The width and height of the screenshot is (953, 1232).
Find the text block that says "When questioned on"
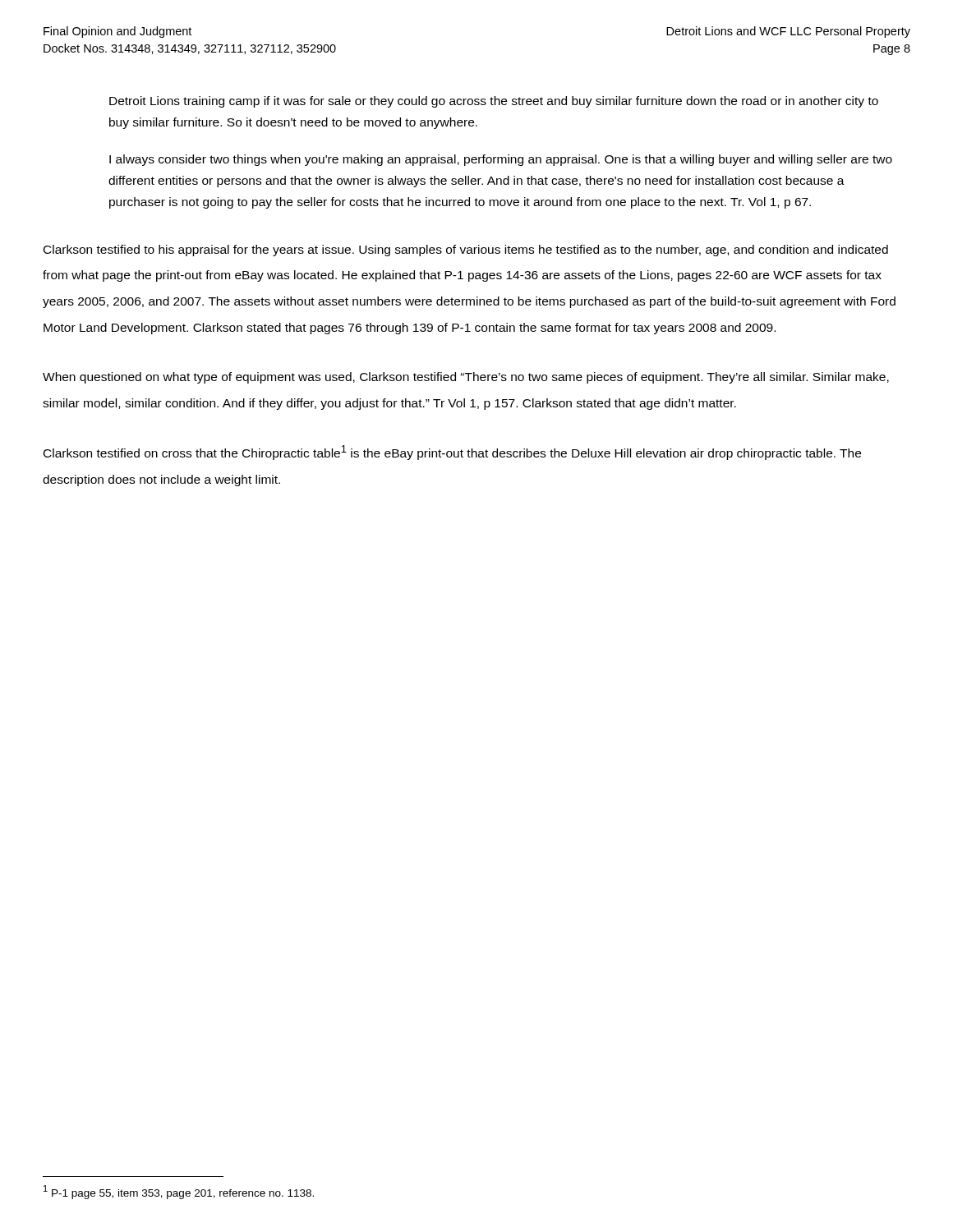tap(476, 390)
